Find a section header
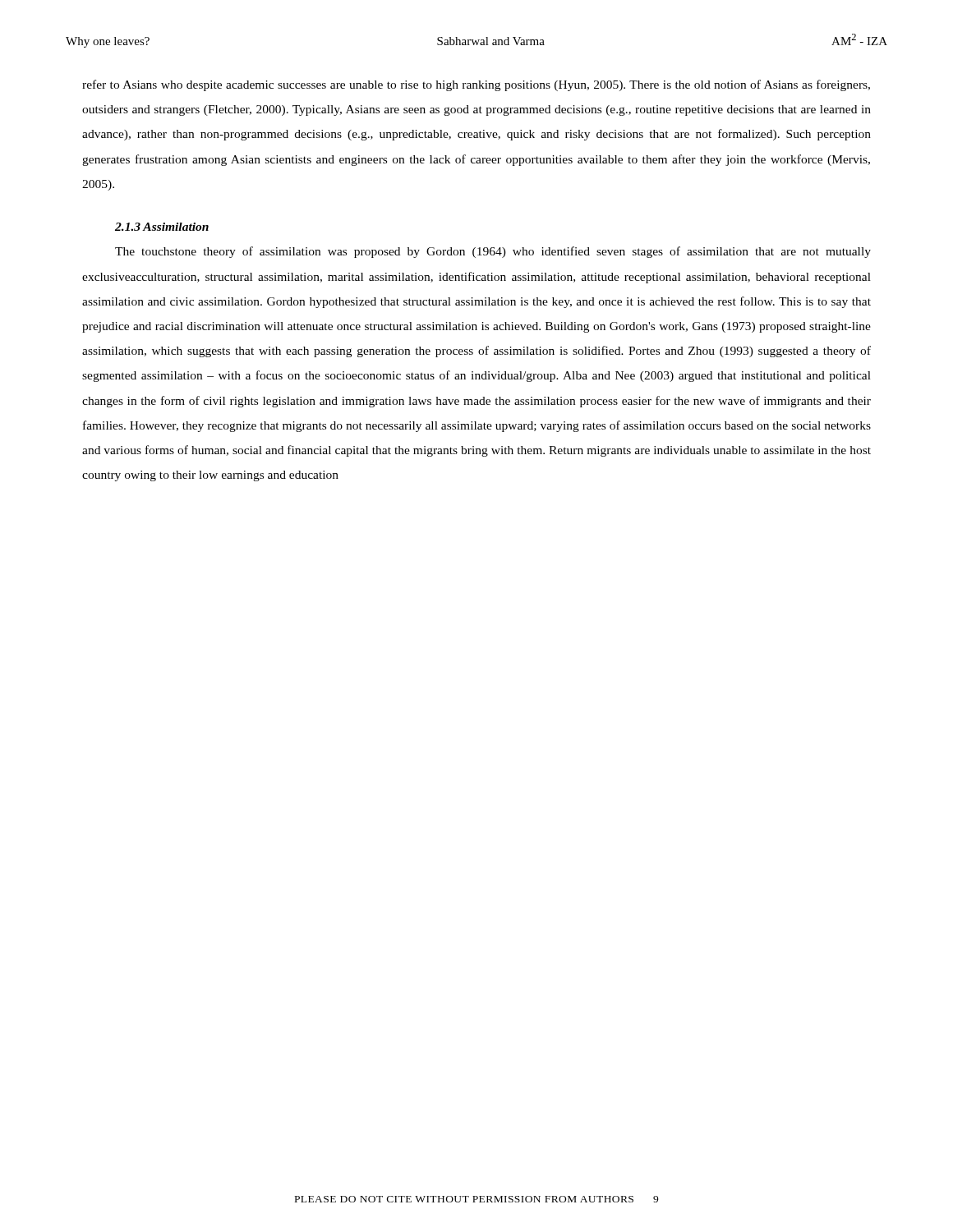The width and height of the screenshot is (953, 1232). click(162, 226)
